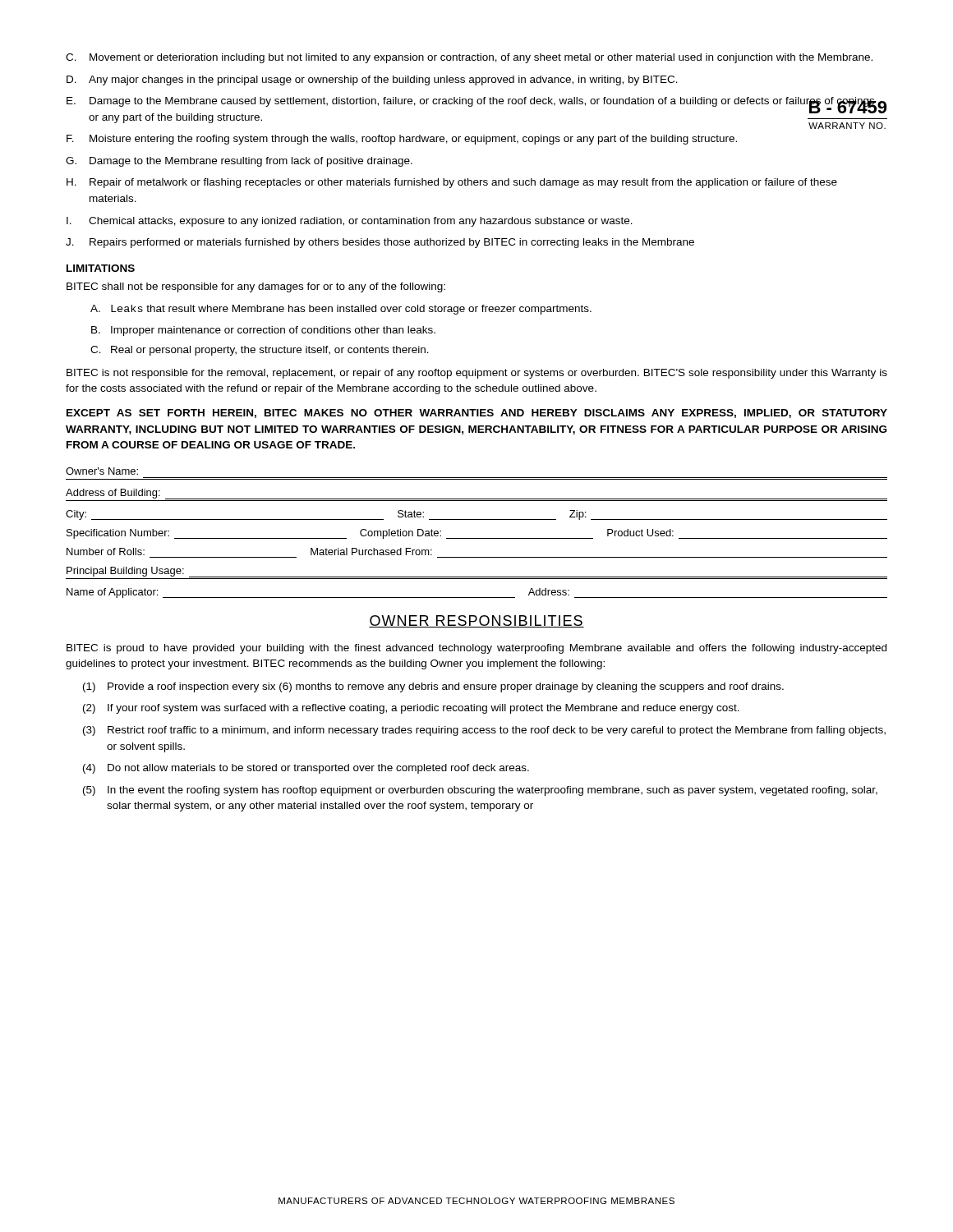
Task: Point to the element starting "J. Repairs performed or materials furnished by"
Action: coord(476,242)
